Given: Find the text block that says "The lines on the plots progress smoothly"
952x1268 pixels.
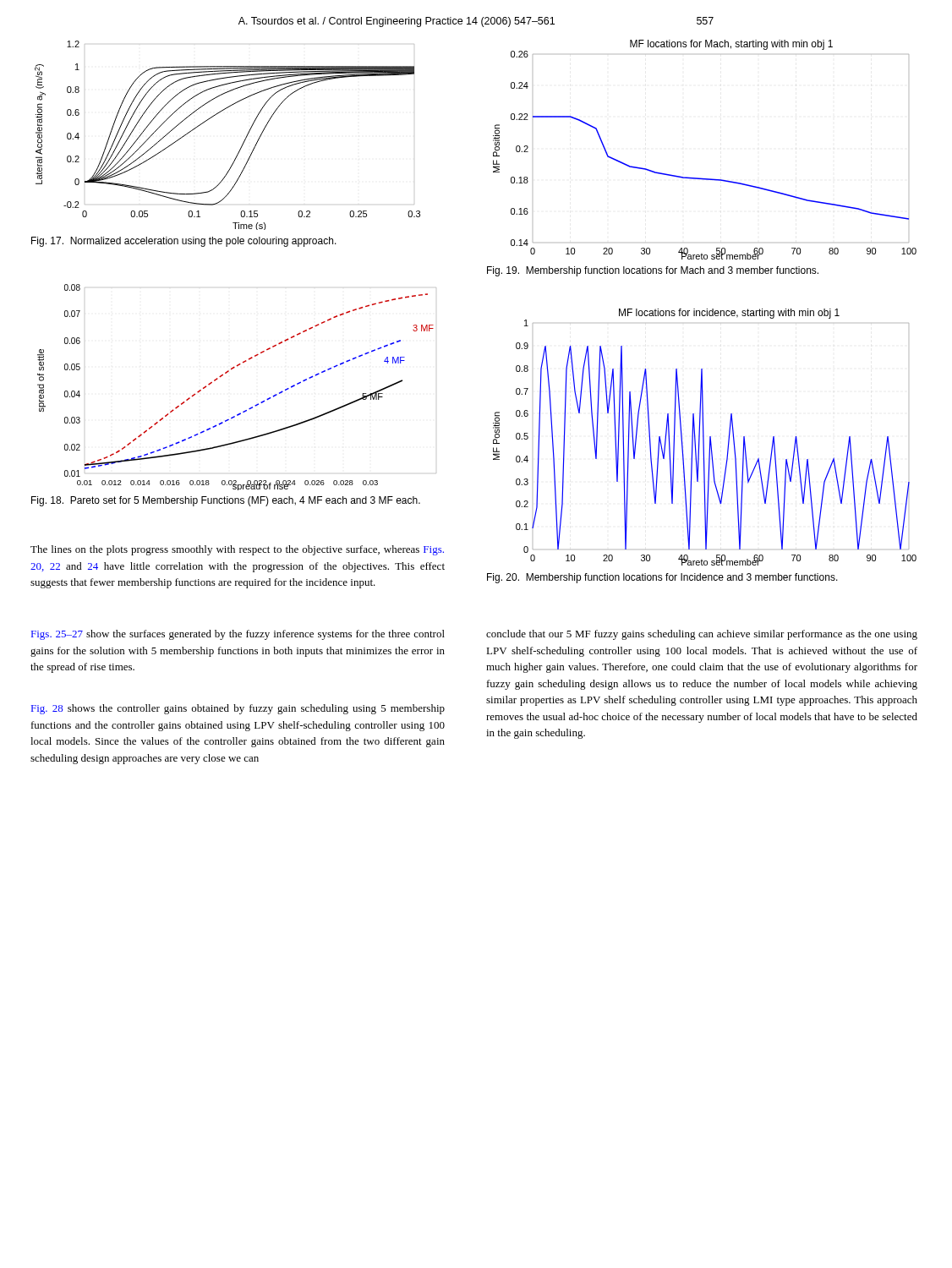Looking at the screenshot, I should pyautogui.click(x=238, y=566).
